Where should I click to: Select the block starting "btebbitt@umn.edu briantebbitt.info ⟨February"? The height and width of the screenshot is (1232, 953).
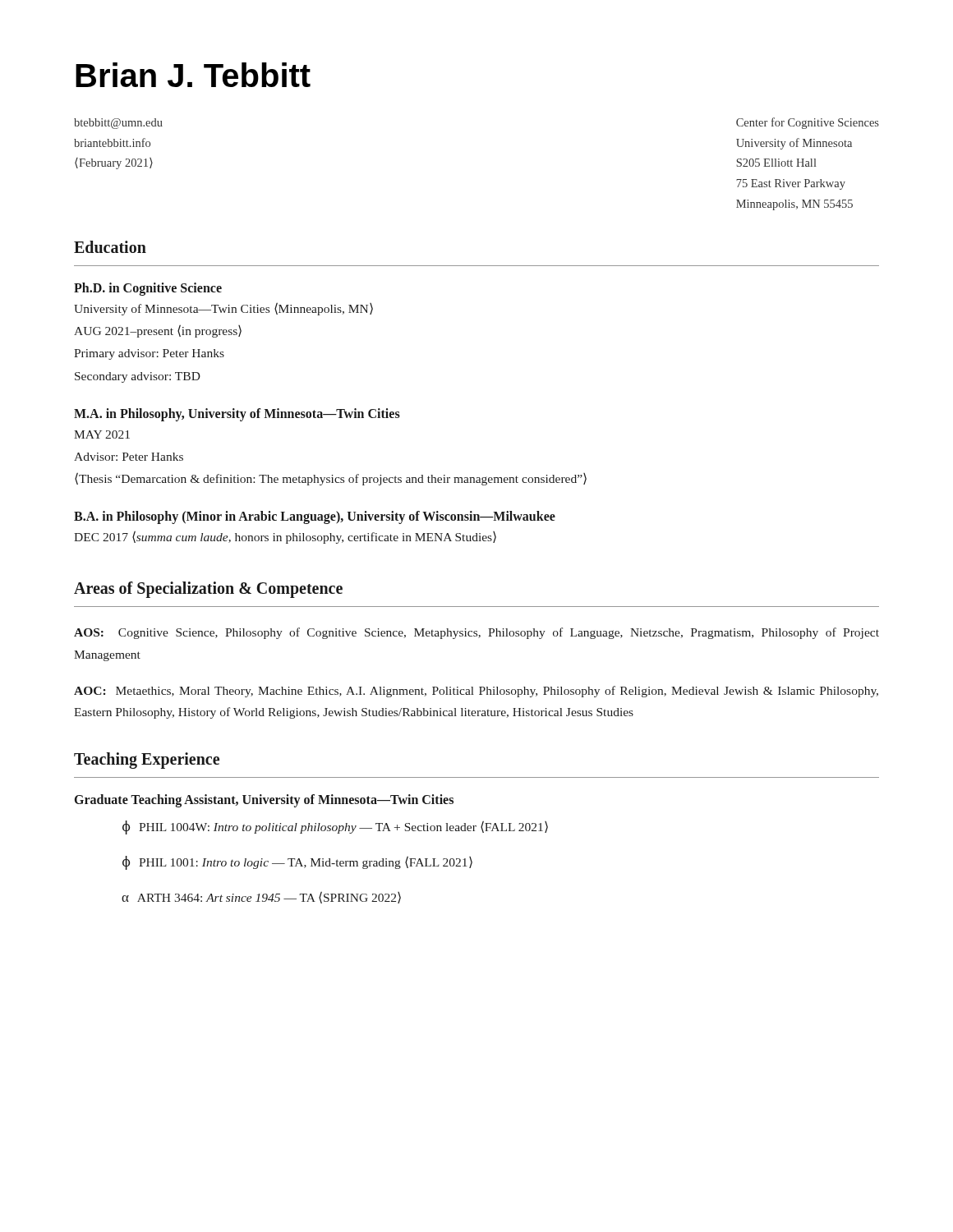pos(118,143)
